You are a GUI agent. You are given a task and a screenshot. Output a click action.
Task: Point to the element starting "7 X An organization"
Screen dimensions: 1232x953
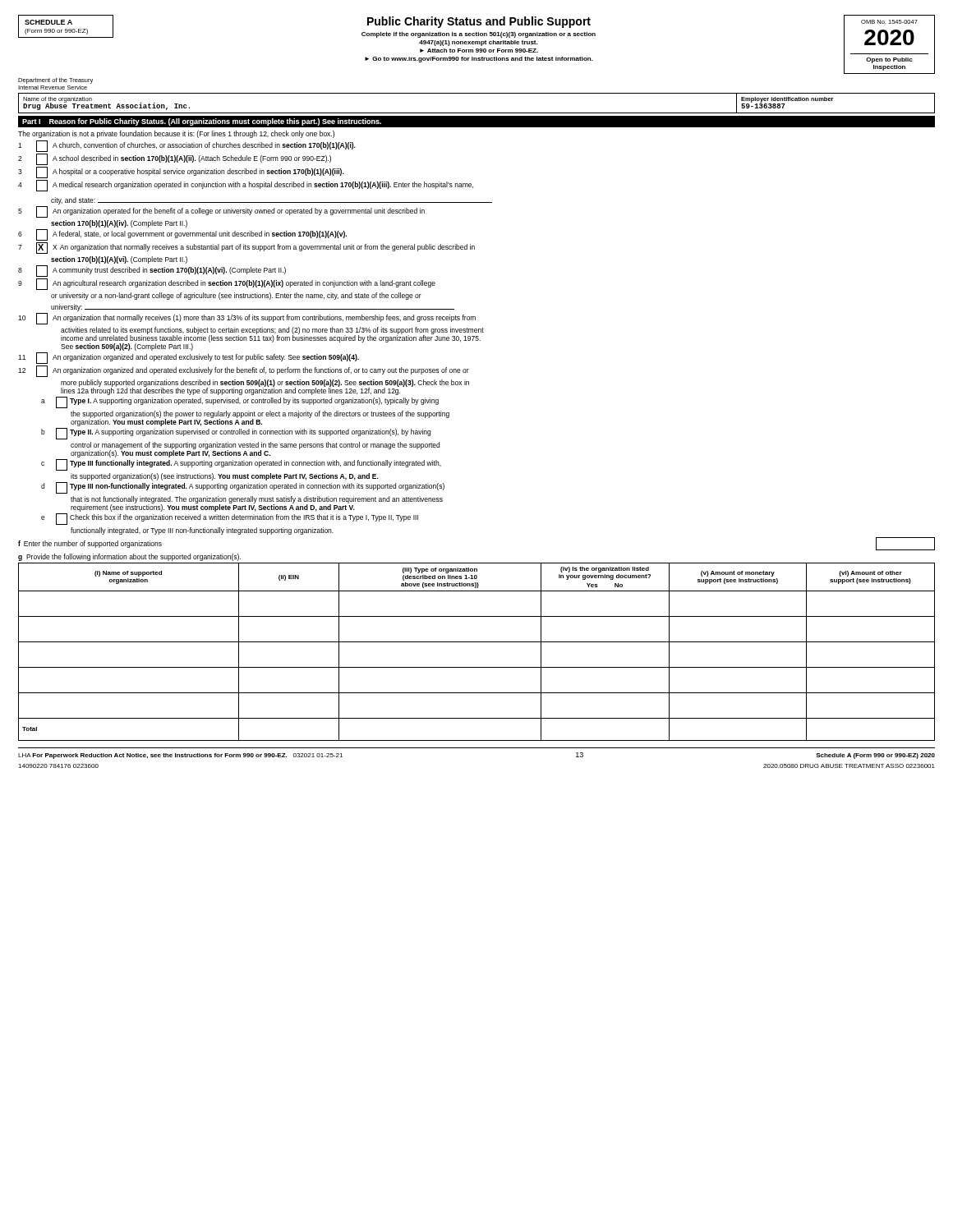[x=476, y=248]
